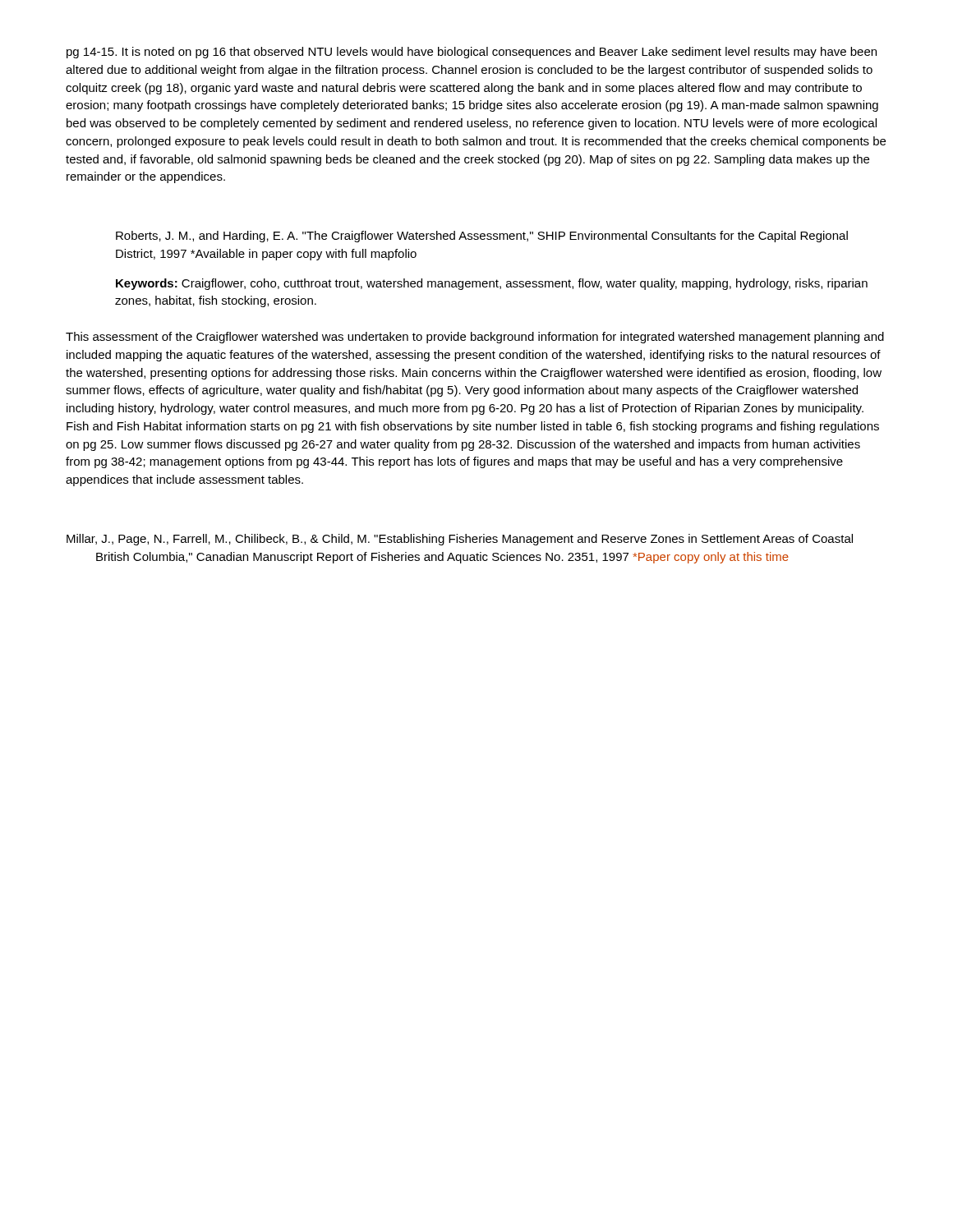
Task: Point to the block beginning "This assessment of the Craigflower"
Action: coord(475,408)
